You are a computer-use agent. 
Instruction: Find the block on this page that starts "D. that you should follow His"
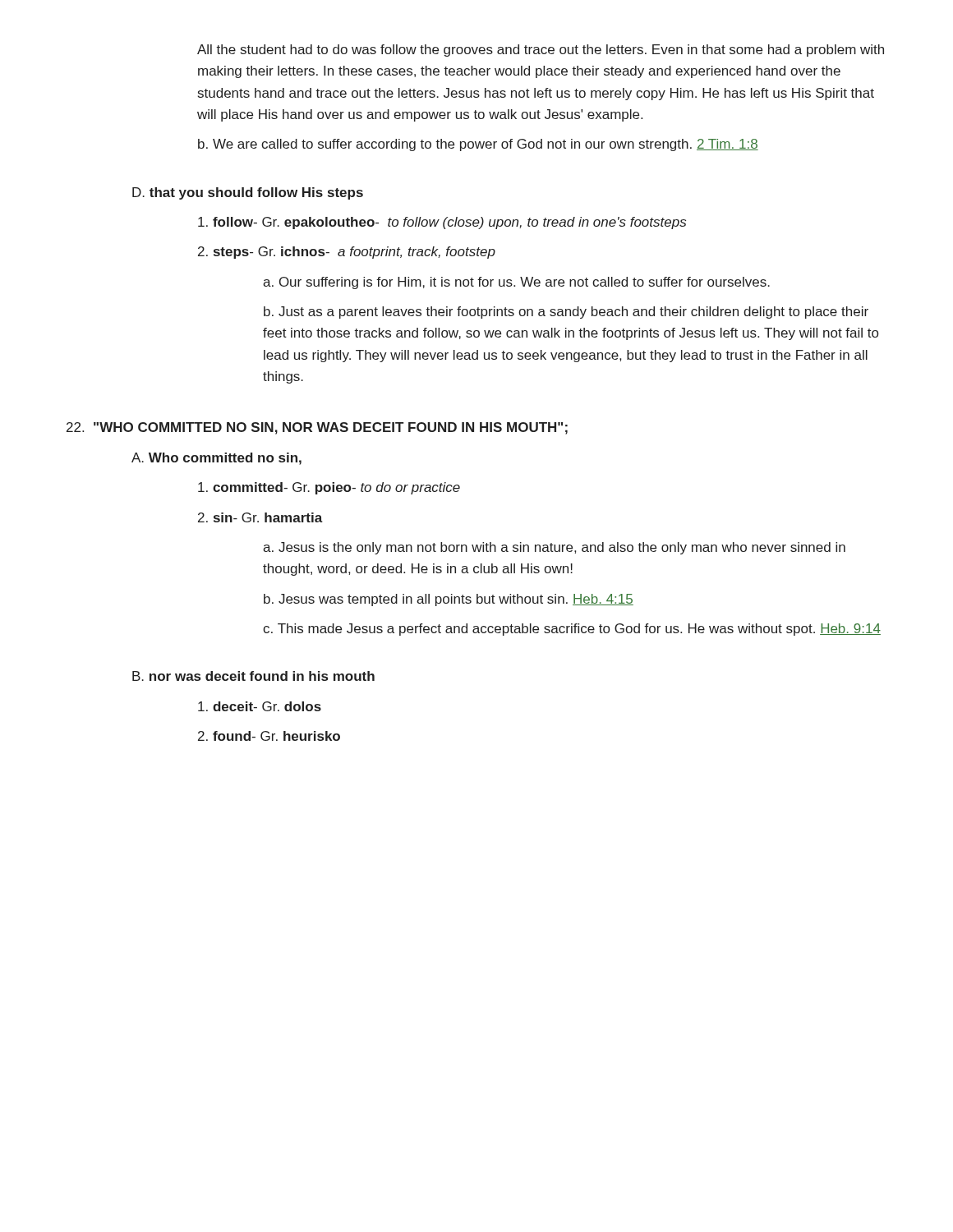coord(248,193)
